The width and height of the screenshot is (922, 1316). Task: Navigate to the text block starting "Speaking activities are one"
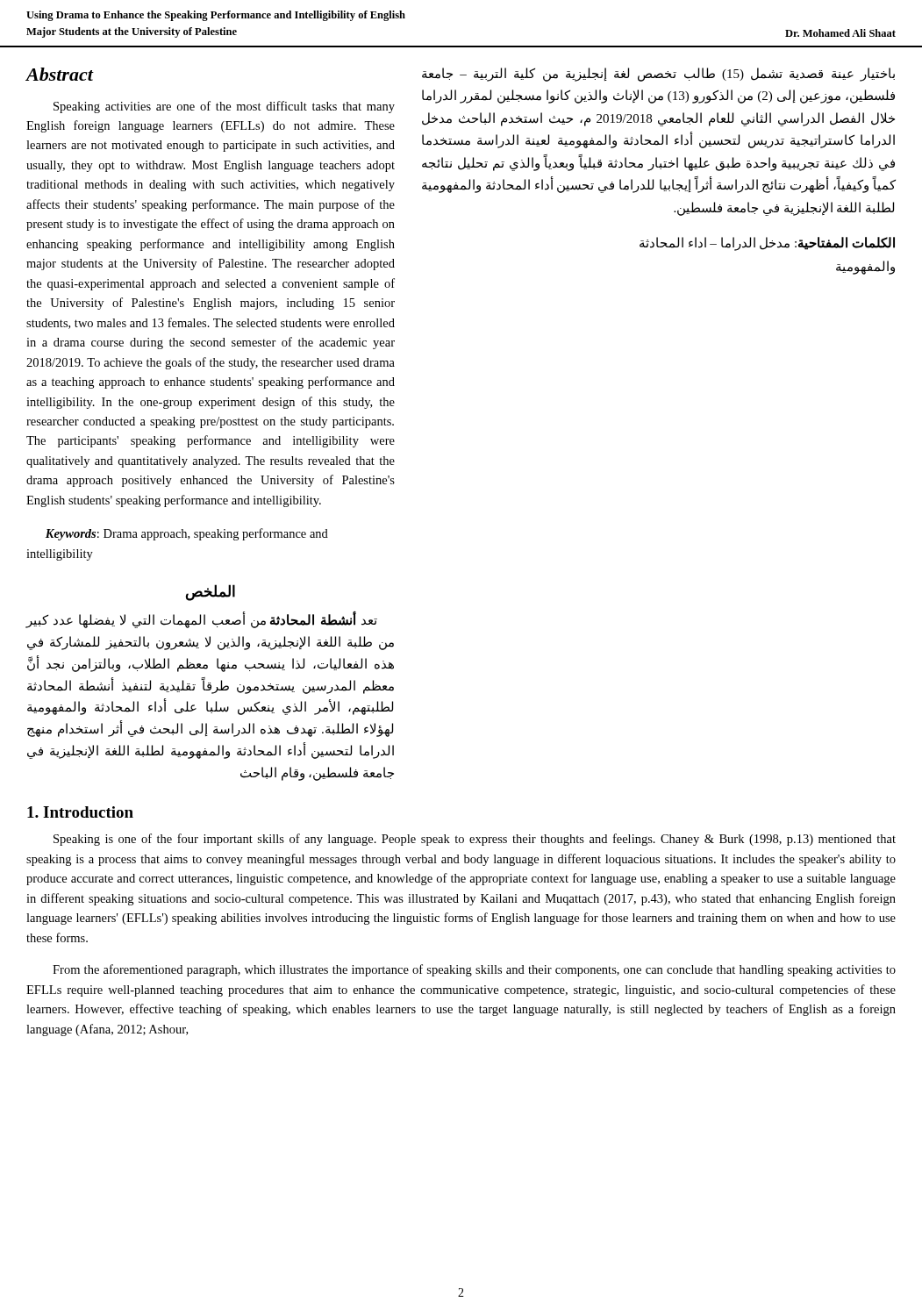coord(211,303)
